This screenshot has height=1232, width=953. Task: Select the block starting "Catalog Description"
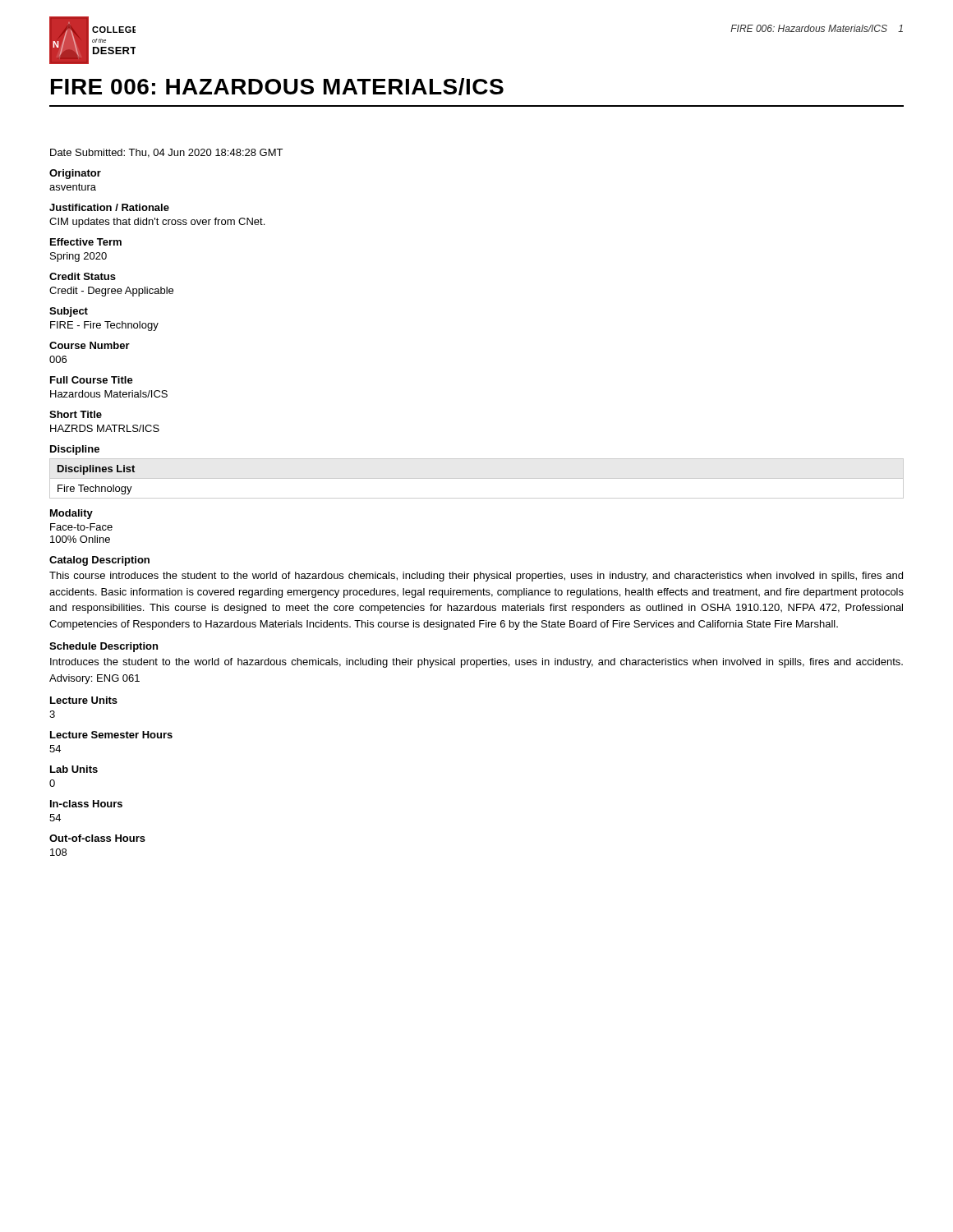click(99, 561)
